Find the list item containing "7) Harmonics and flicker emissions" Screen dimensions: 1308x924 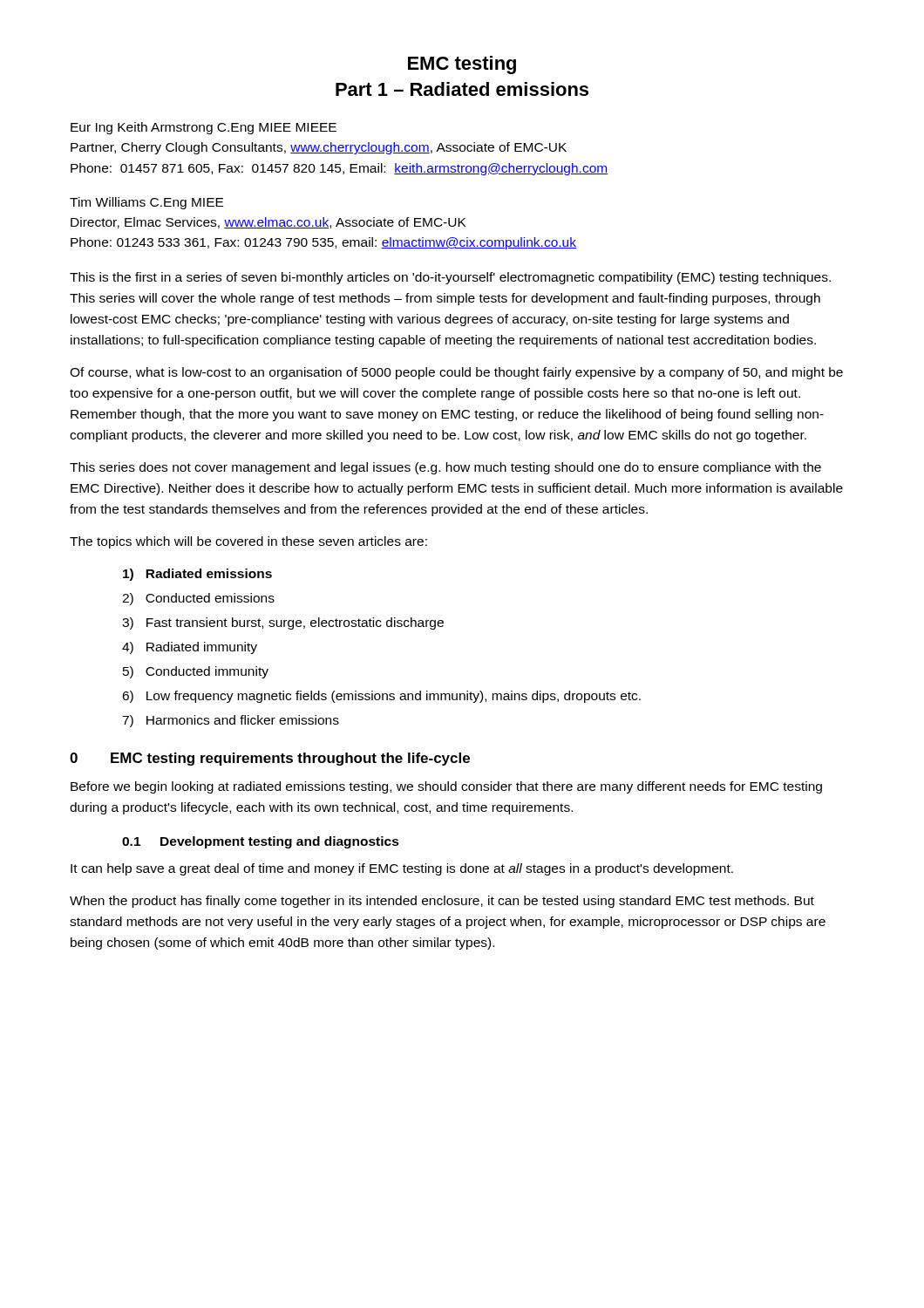pyautogui.click(x=231, y=720)
